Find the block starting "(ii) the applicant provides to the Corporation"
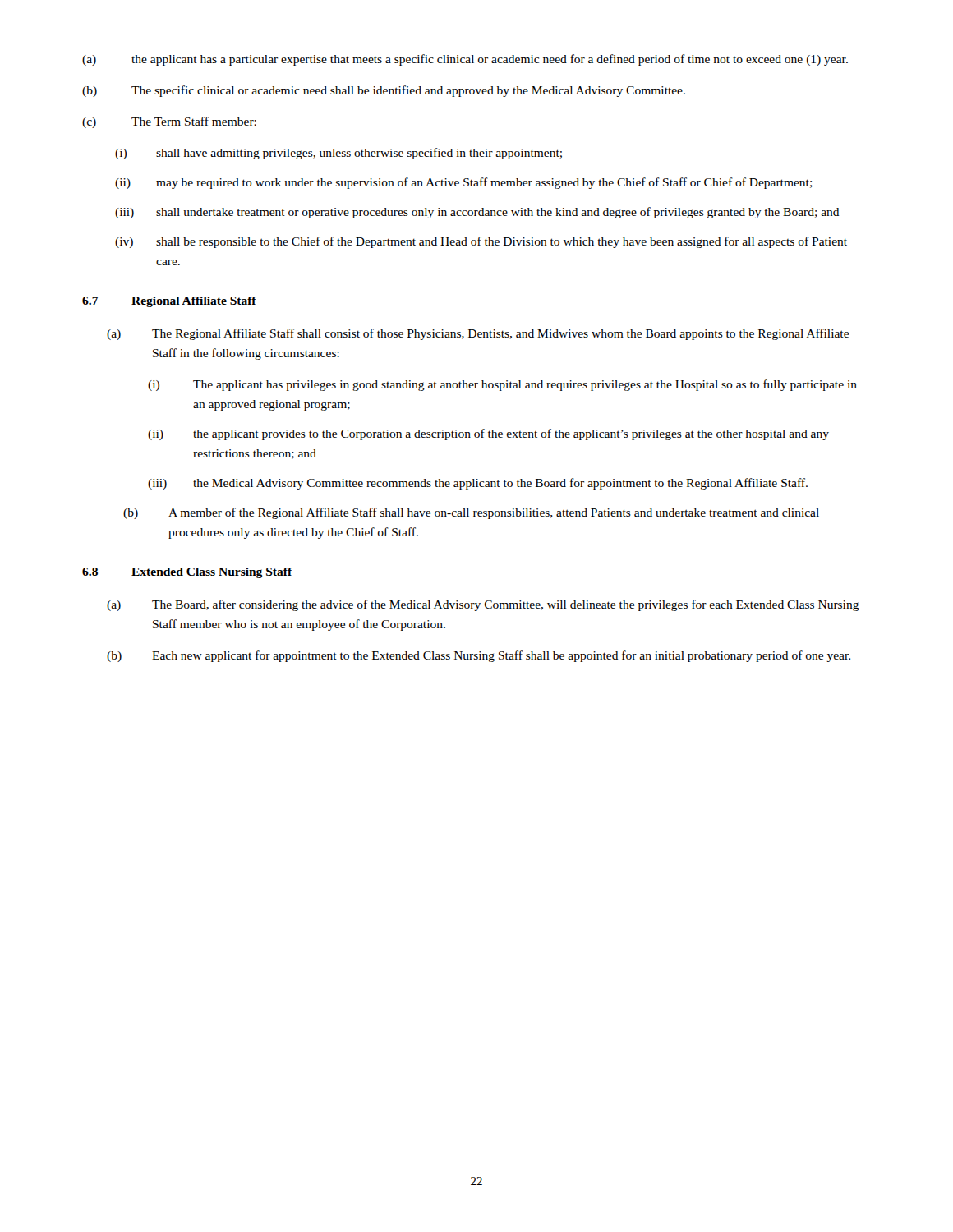Screen dimensions: 1232x953 click(x=509, y=444)
